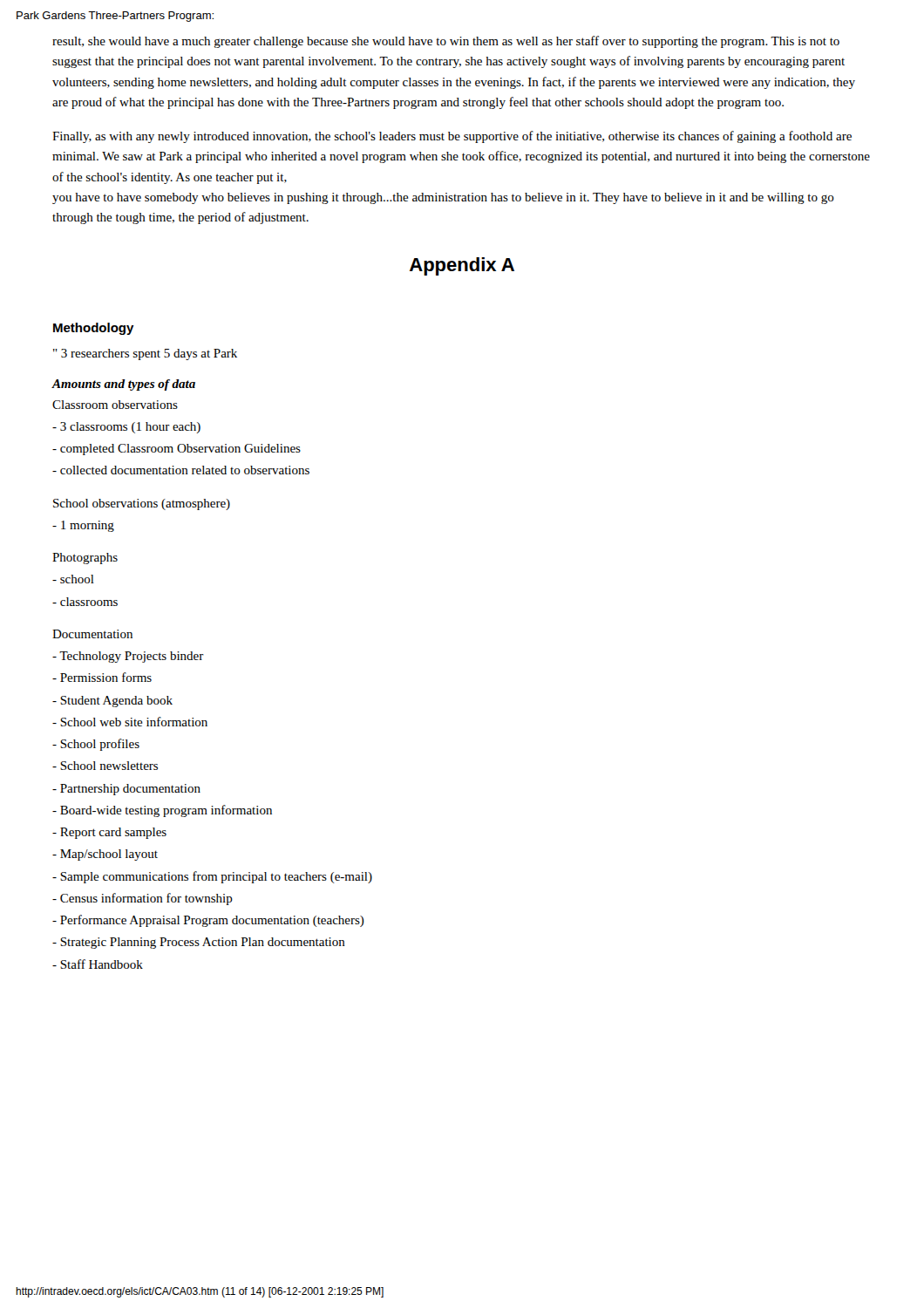Navigate to the block starting "Strategic Planning Process Action Plan documentation"
The width and height of the screenshot is (924, 1308).
click(x=199, y=942)
